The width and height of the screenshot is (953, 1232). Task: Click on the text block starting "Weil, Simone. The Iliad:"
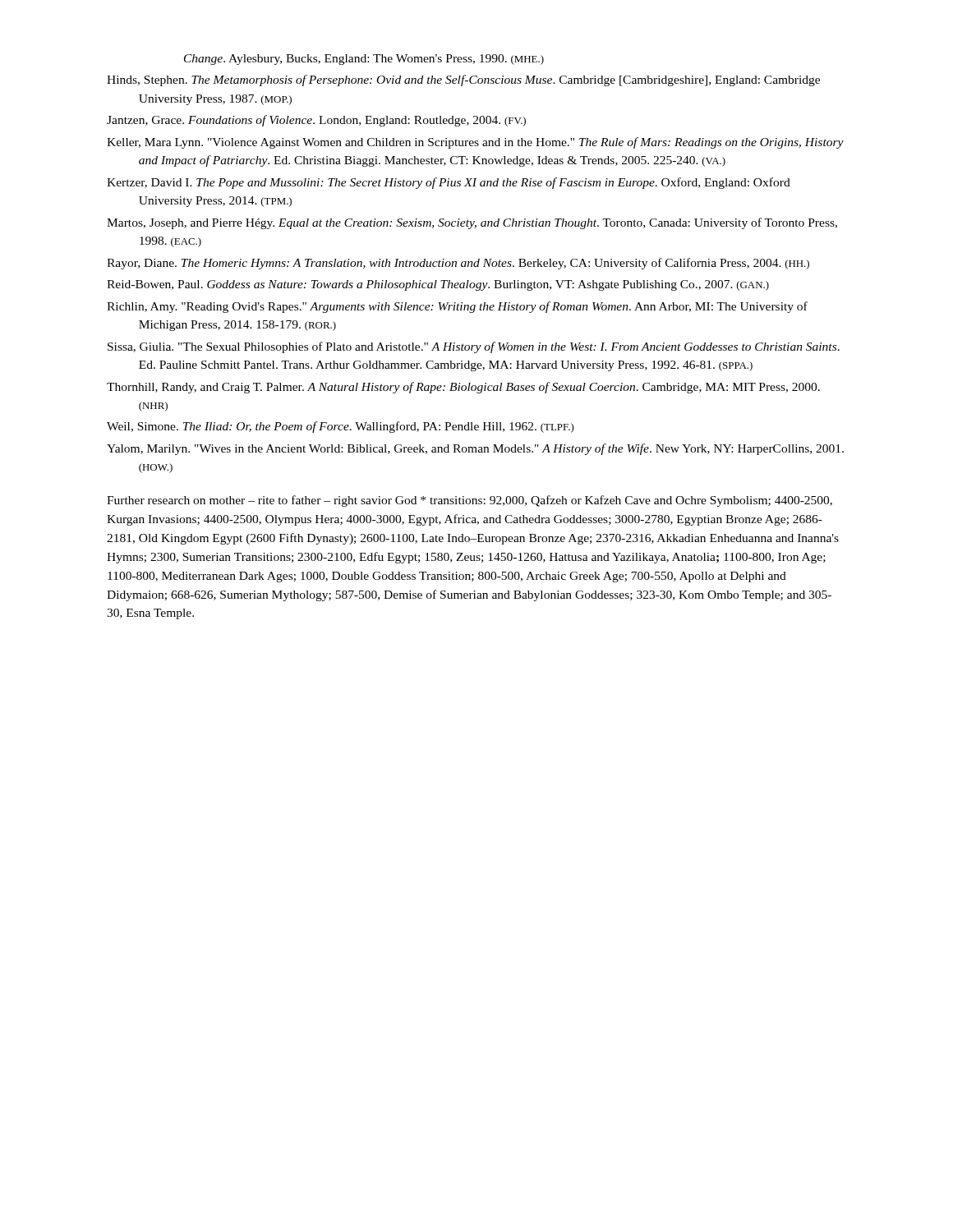[340, 426]
